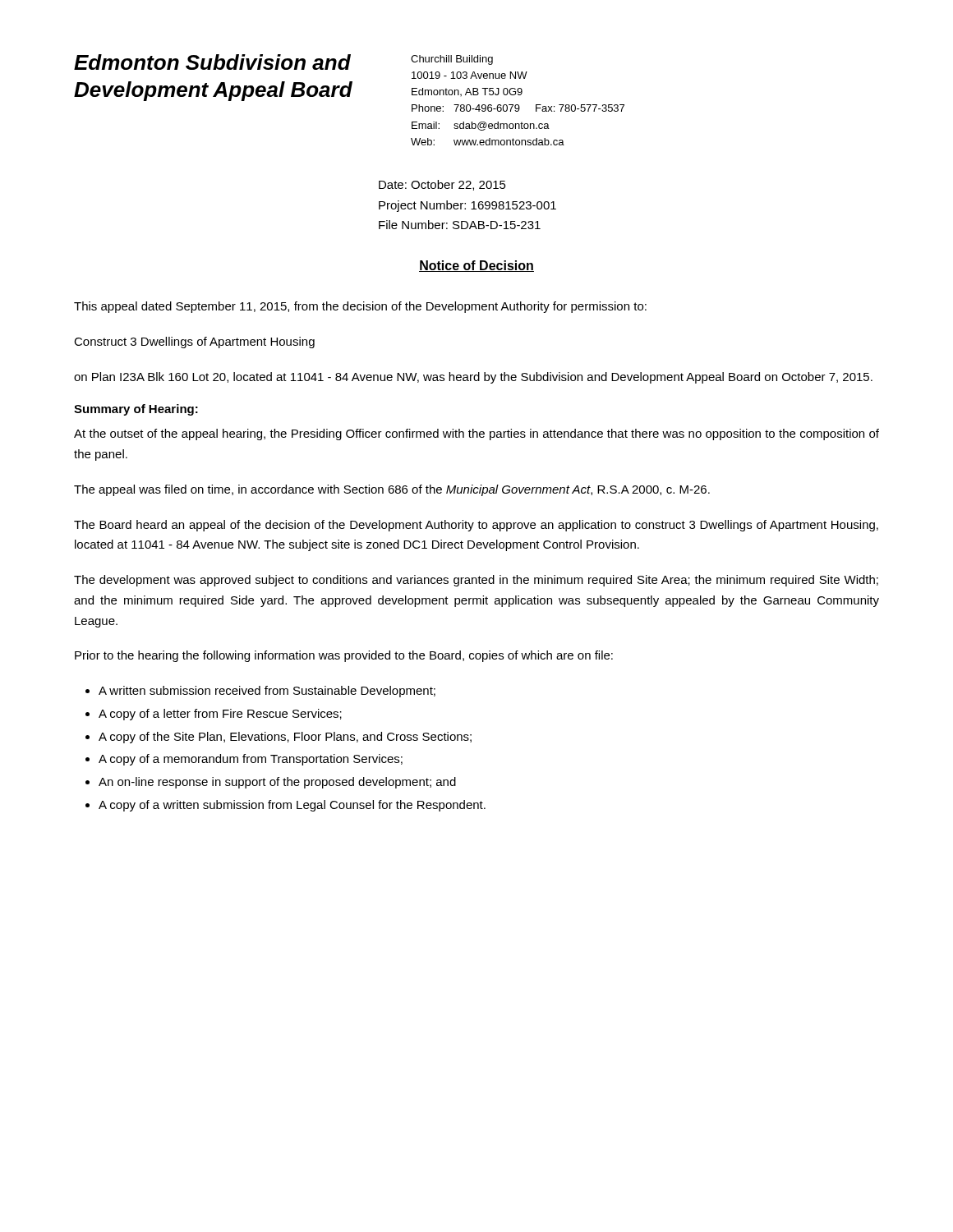Click on the section header that says "Summary of Hearing:"

click(136, 409)
